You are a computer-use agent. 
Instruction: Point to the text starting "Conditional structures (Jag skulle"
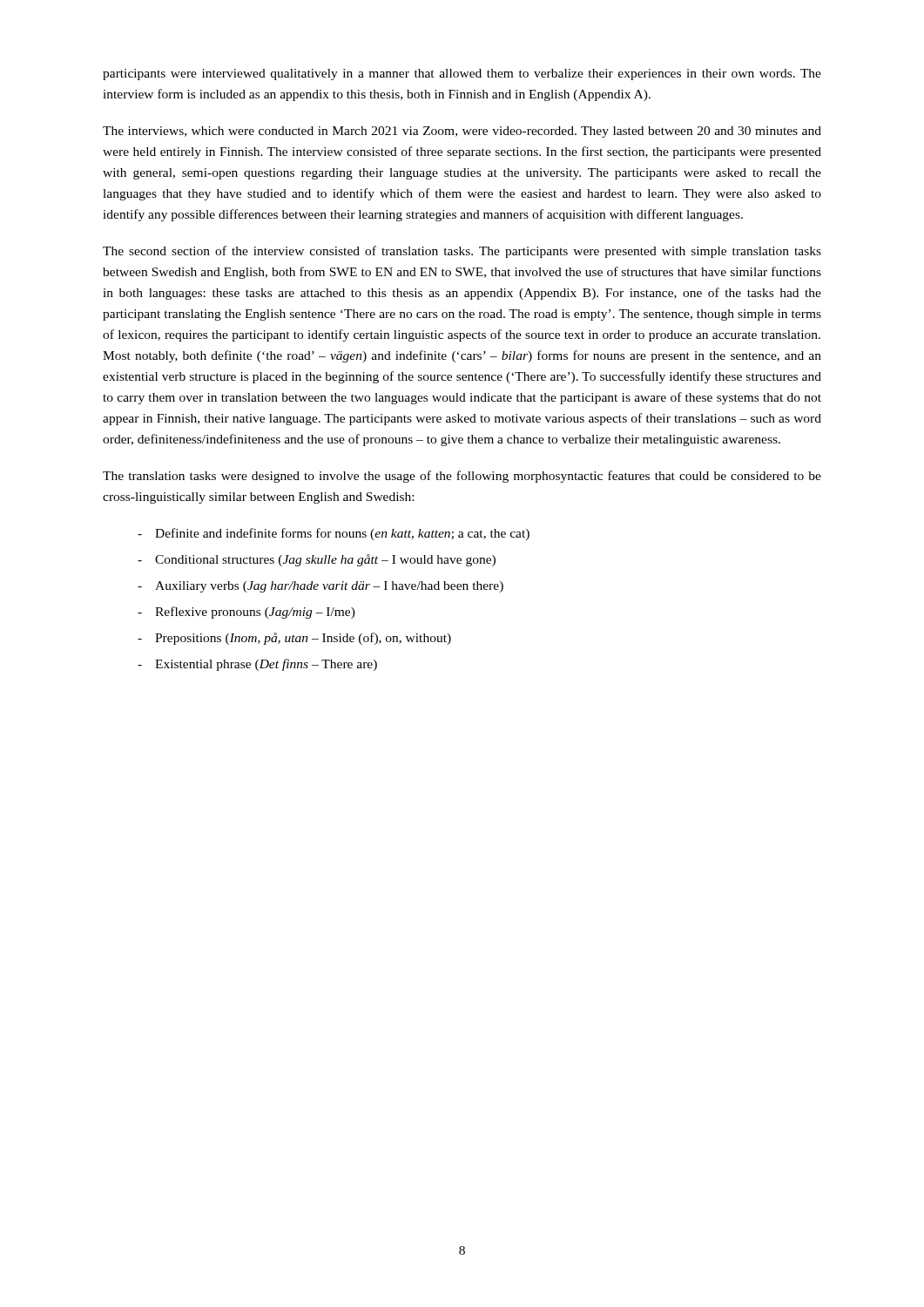[x=326, y=559]
